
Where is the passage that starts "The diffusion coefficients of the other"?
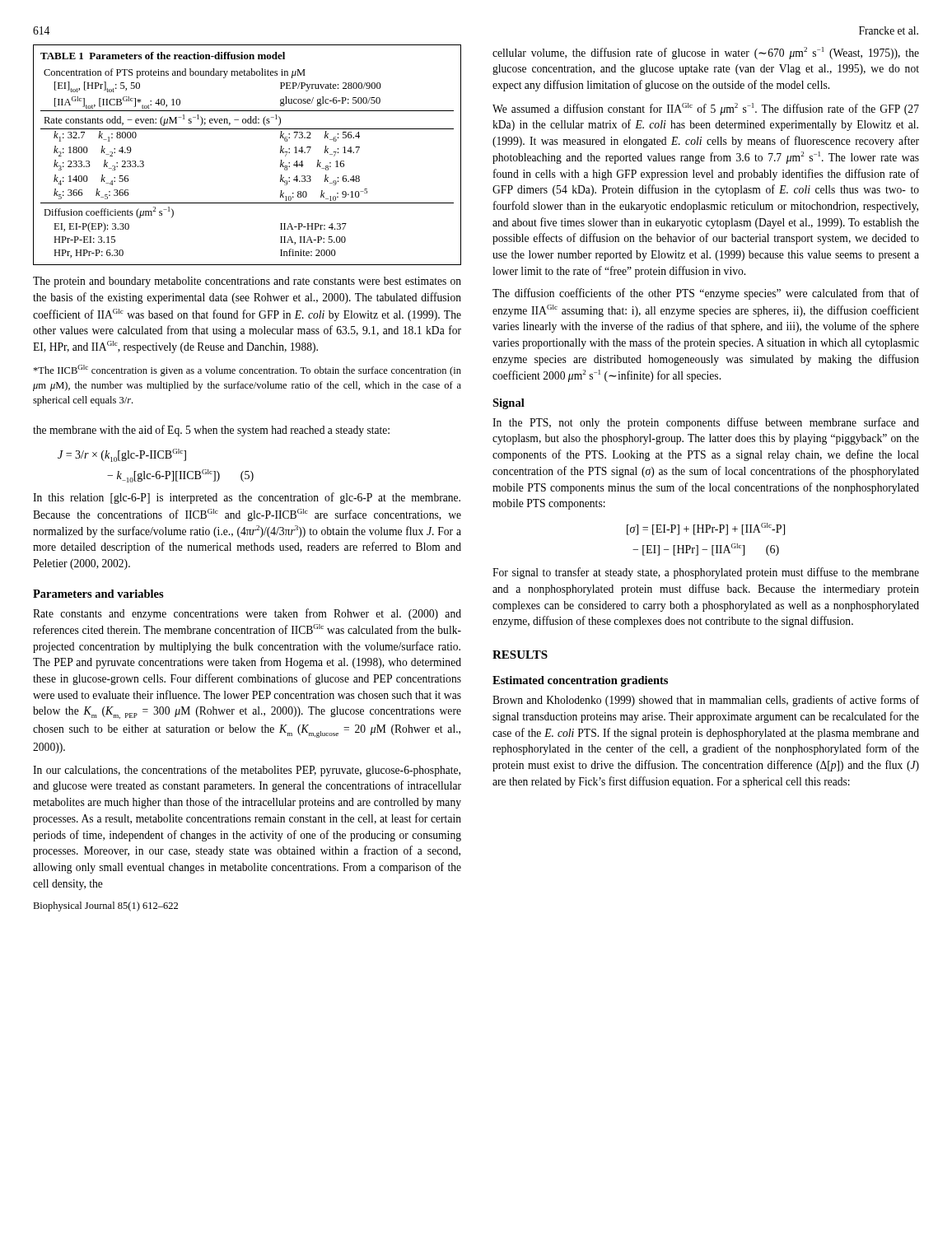706,335
